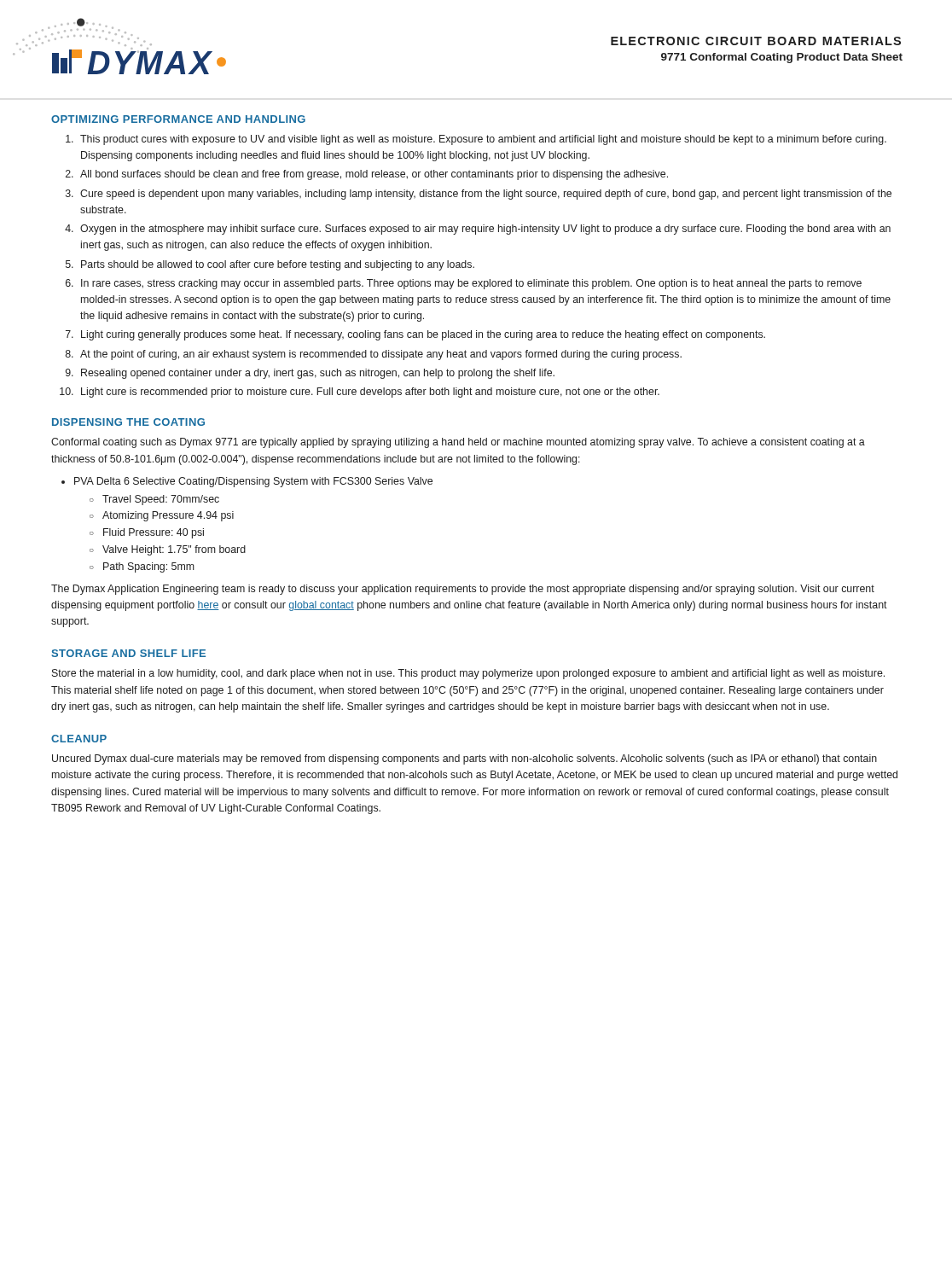Point to the text starting "Light curing generally produces some heat. If"
Image resolution: width=952 pixels, height=1280 pixels.
pyautogui.click(x=423, y=335)
